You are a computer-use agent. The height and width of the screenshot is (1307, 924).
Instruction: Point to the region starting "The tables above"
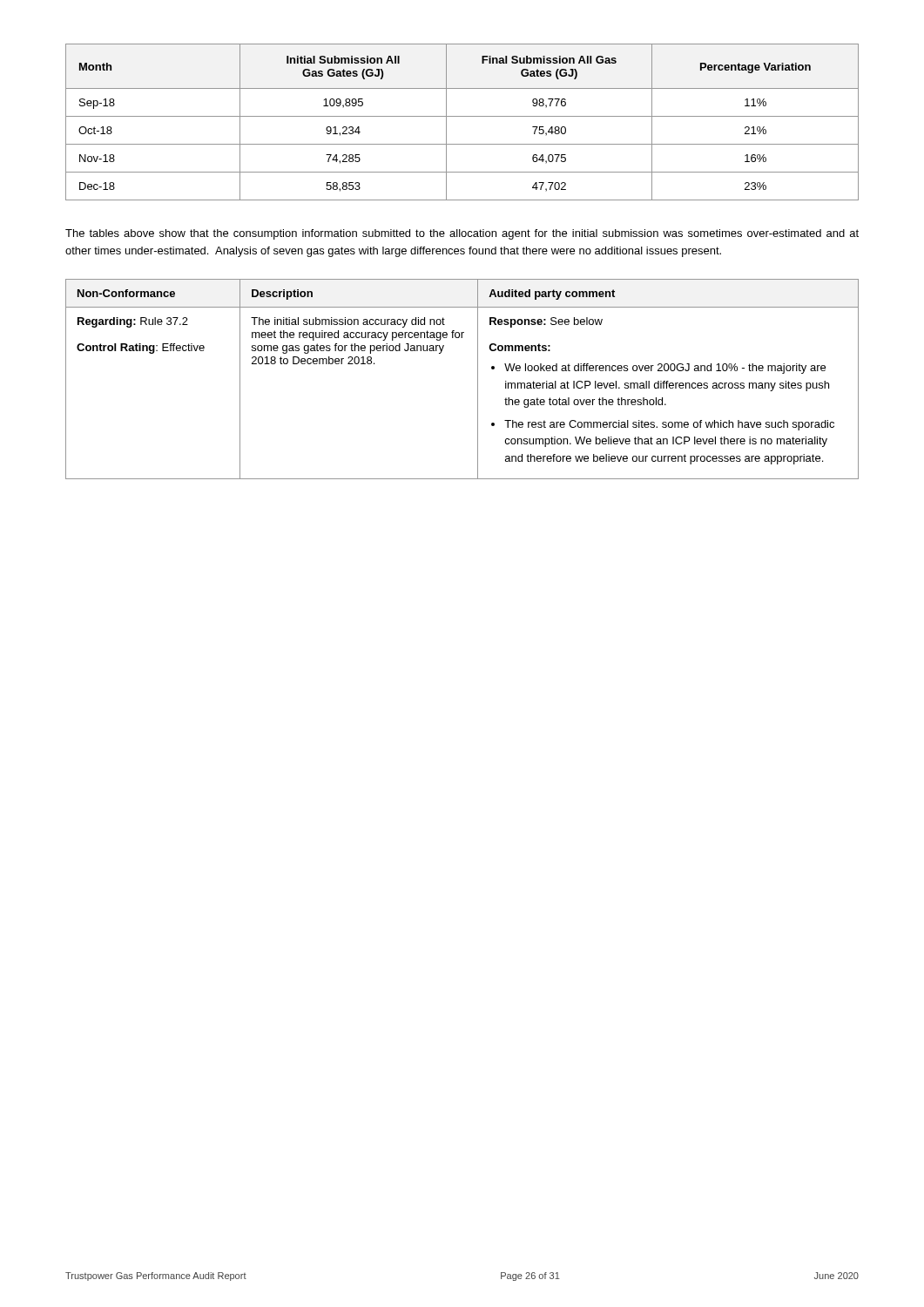coord(462,242)
